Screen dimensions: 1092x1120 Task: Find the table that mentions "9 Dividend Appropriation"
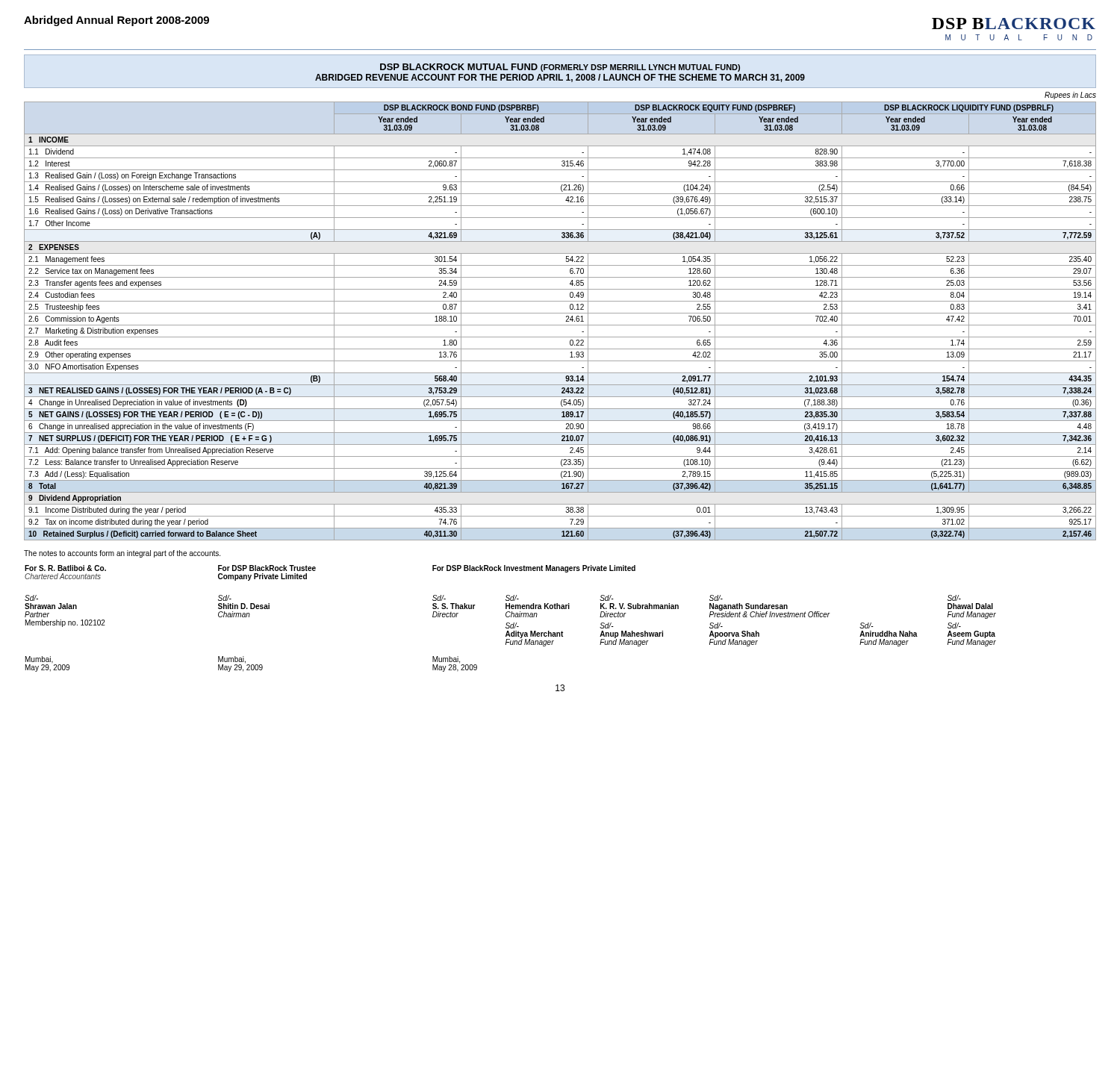tap(560, 321)
